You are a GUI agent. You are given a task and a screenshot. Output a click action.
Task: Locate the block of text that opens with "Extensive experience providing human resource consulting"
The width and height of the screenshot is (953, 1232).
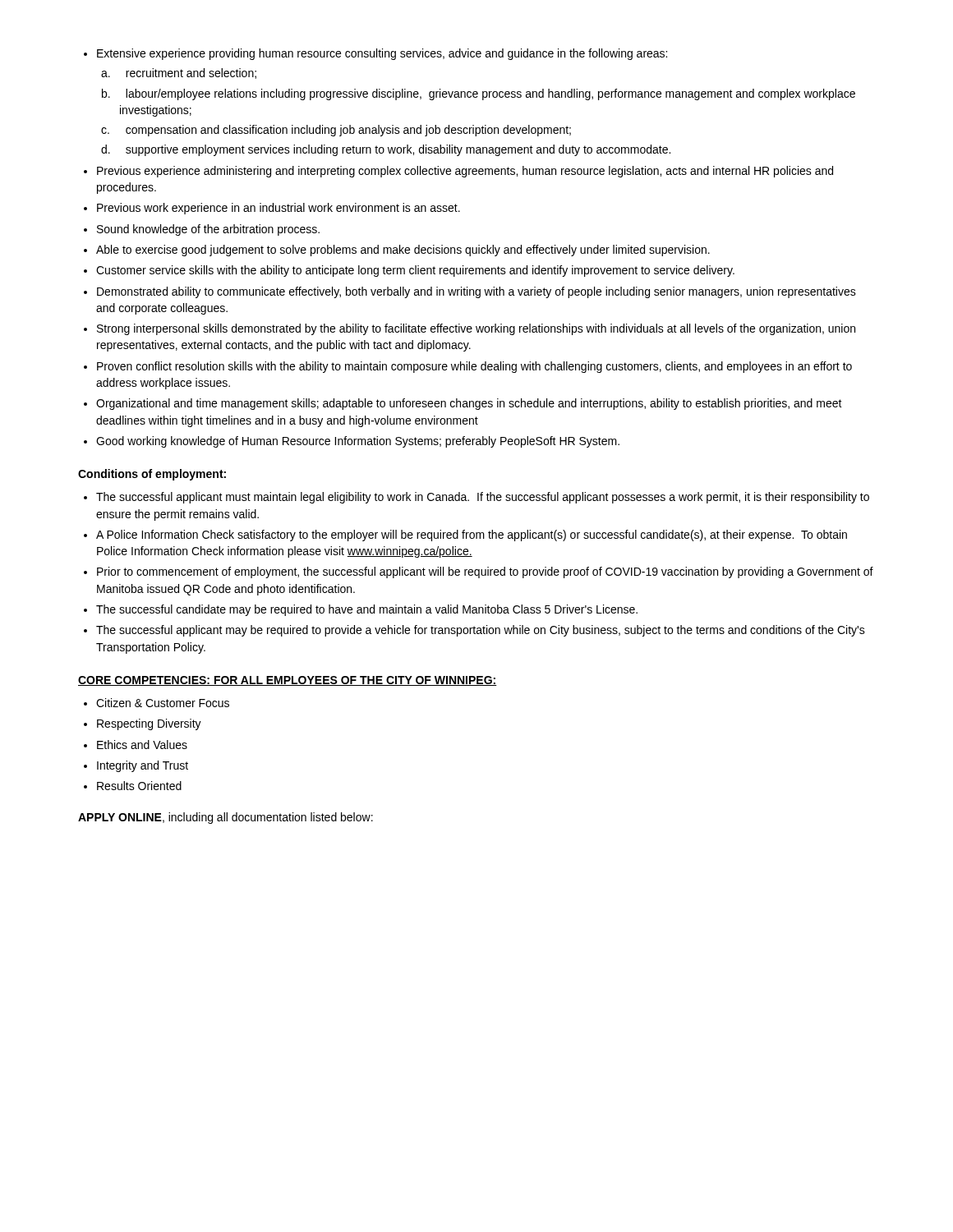click(486, 102)
